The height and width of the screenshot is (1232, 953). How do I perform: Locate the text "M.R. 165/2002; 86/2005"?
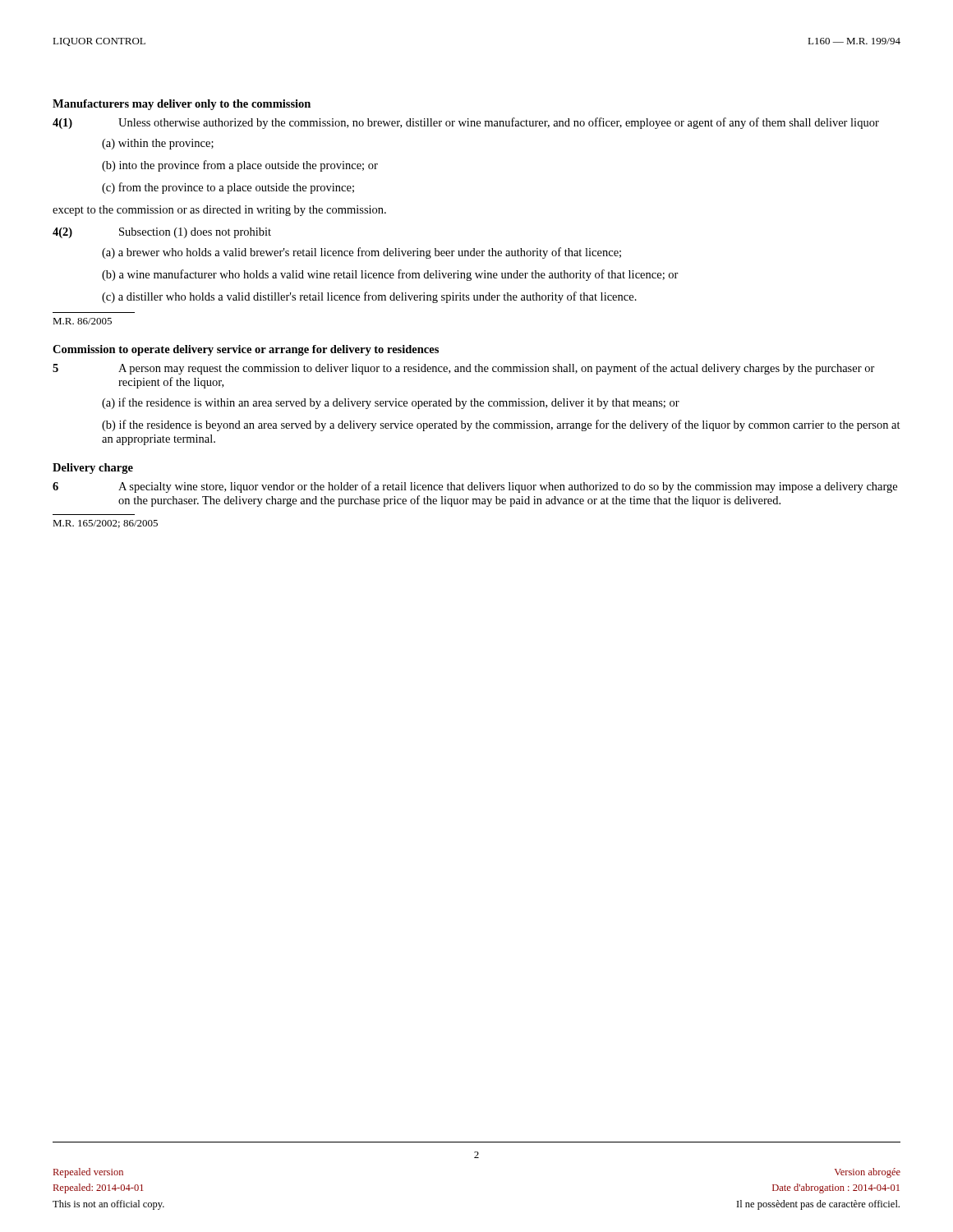(x=105, y=523)
